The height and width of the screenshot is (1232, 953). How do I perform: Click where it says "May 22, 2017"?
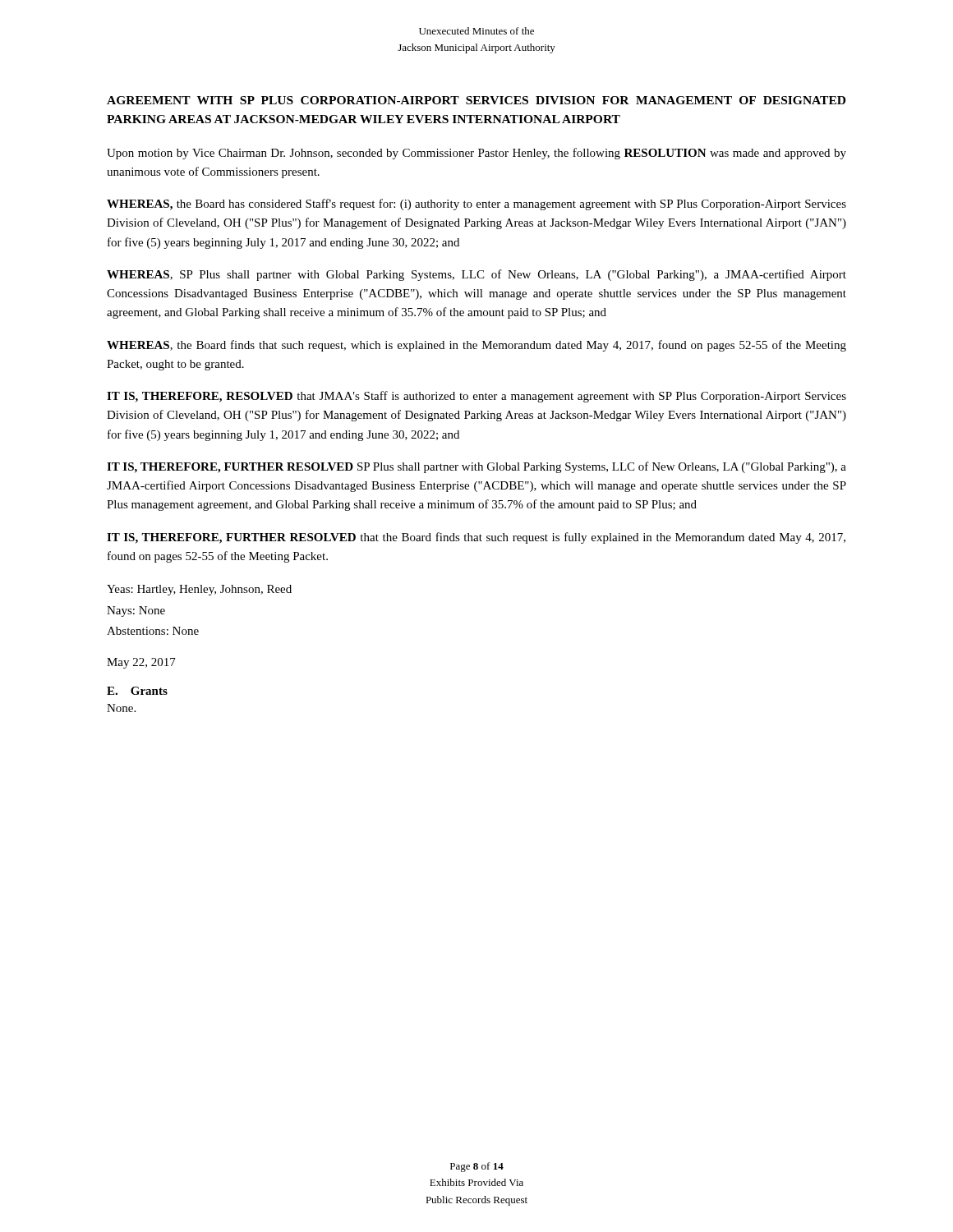pos(141,662)
